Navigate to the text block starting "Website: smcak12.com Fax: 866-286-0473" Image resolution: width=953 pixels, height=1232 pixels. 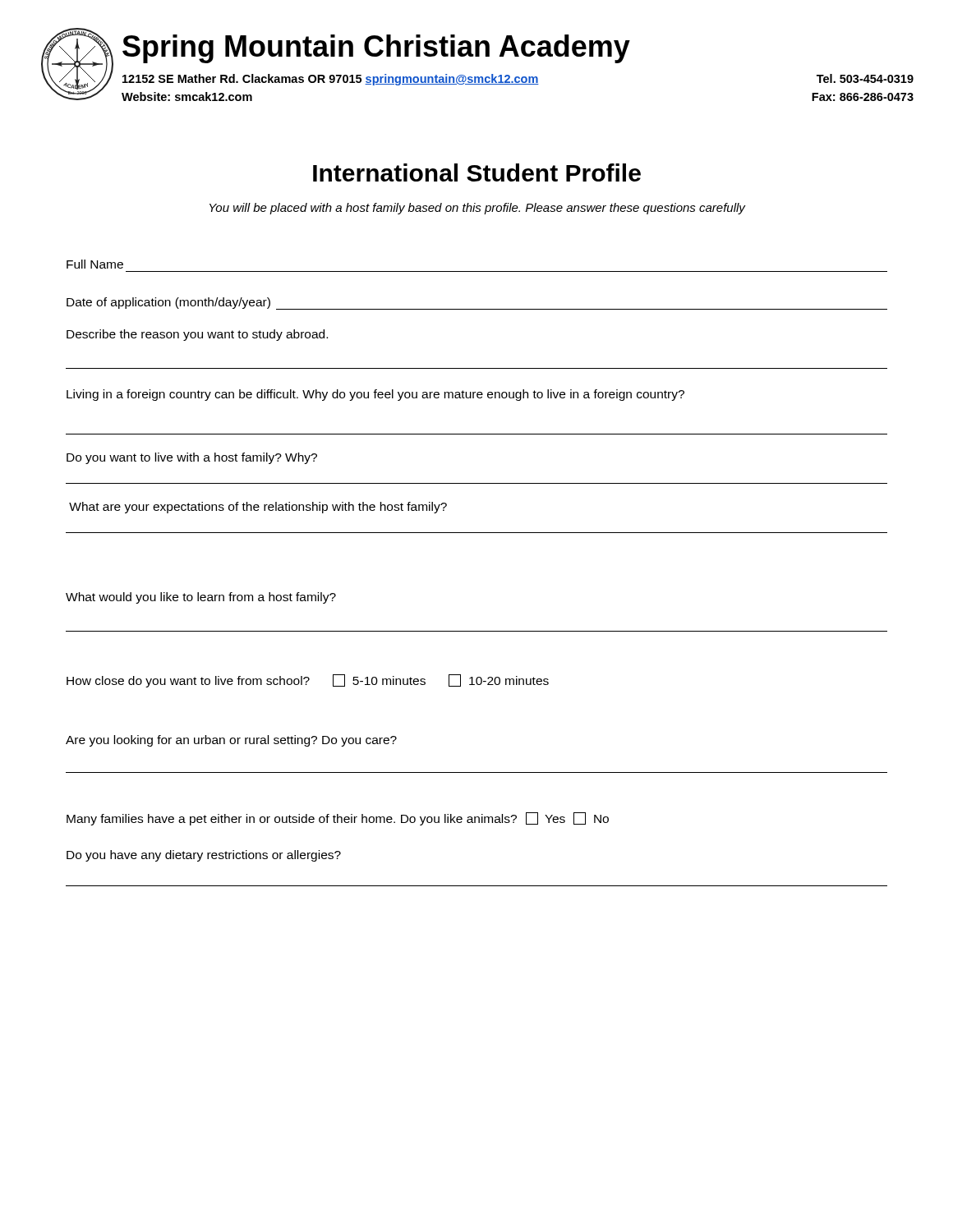[186, 97]
